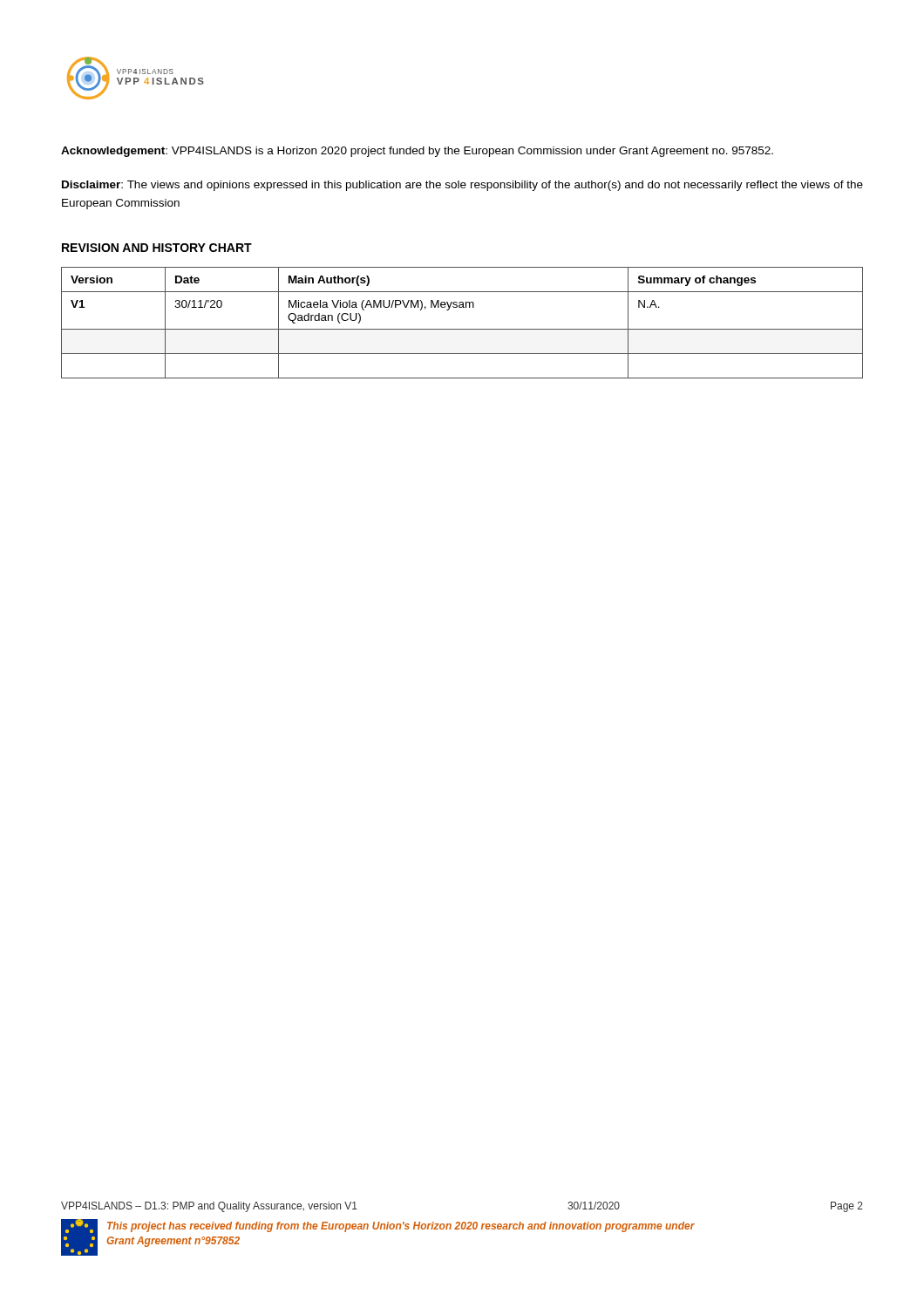Click the passage that begins "Acknowledgement: VPP4ISLANDS is a"
924x1308 pixels.
[x=418, y=150]
